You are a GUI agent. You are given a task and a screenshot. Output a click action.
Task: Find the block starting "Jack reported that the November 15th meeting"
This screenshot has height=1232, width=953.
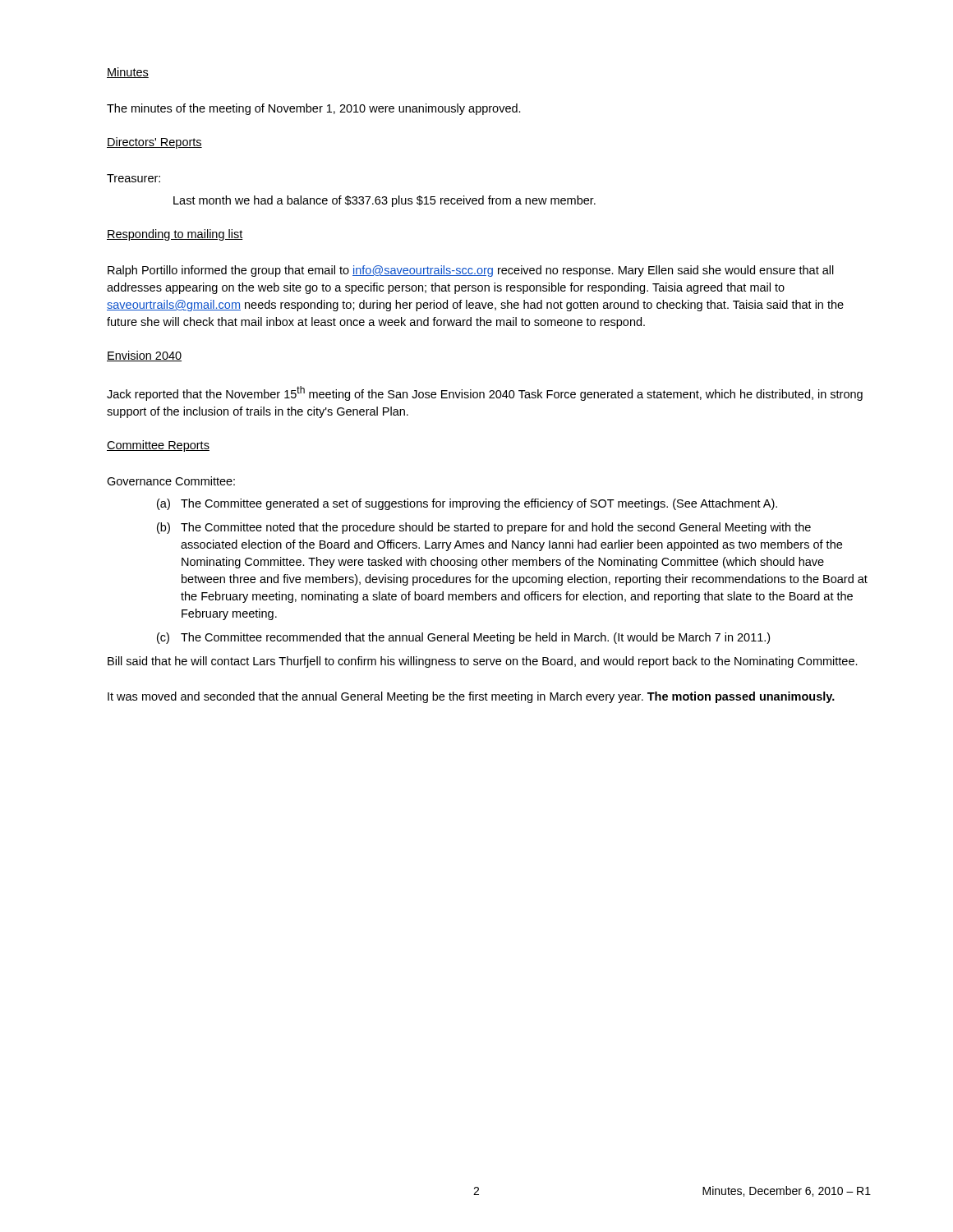tap(489, 402)
